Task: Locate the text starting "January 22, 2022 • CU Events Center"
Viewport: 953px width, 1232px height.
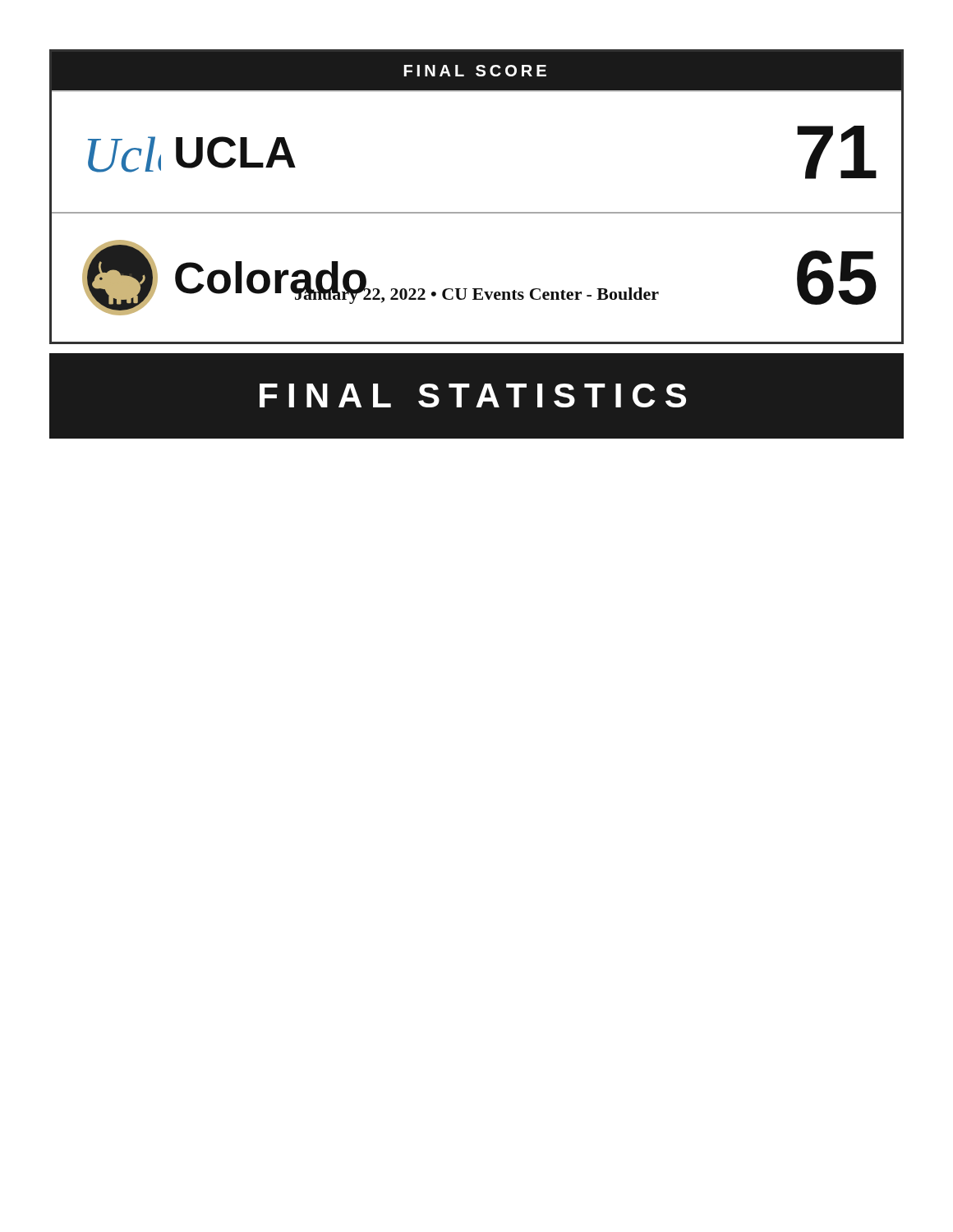Action: click(476, 294)
